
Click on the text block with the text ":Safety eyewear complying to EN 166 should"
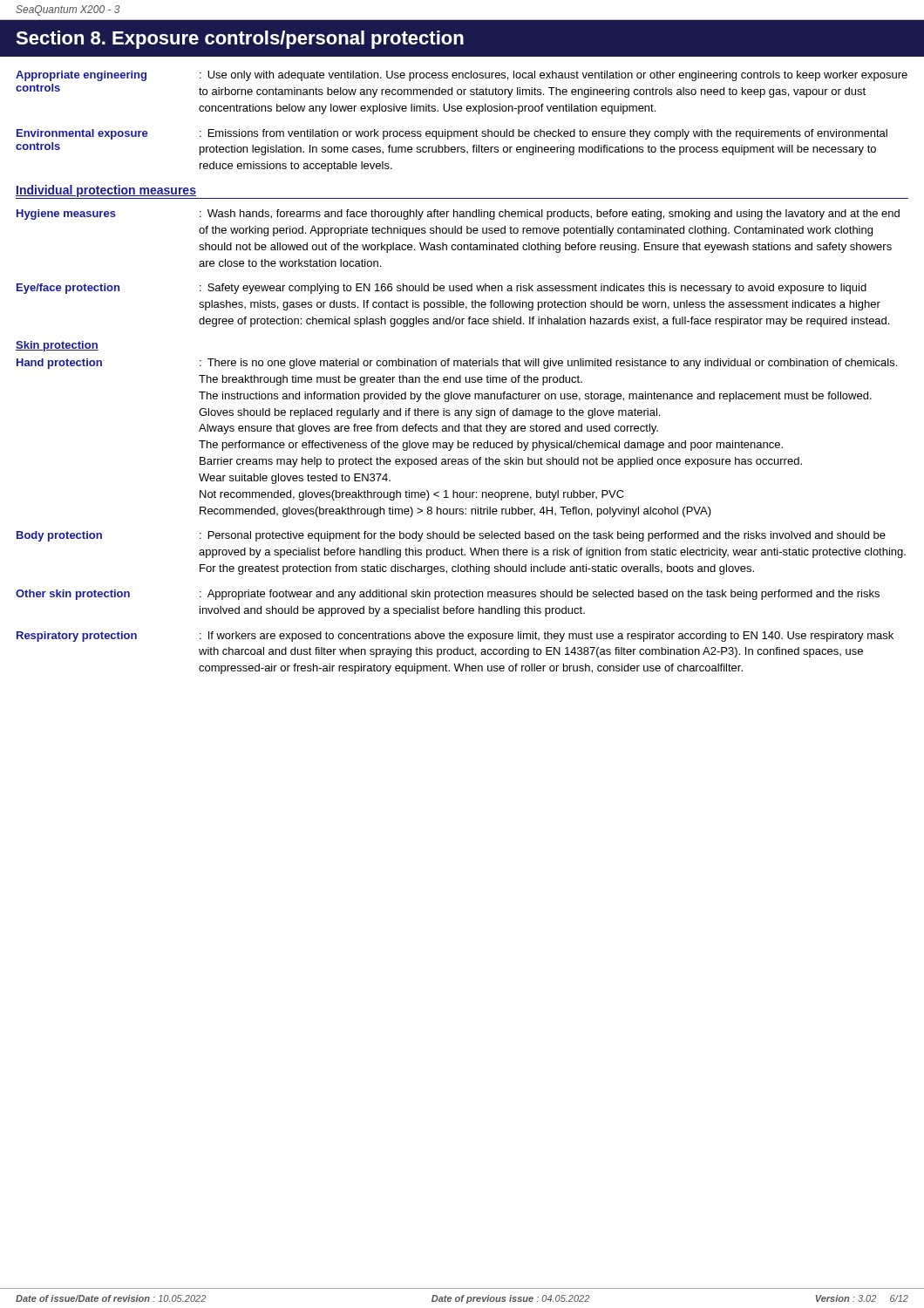click(x=545, y=304)
